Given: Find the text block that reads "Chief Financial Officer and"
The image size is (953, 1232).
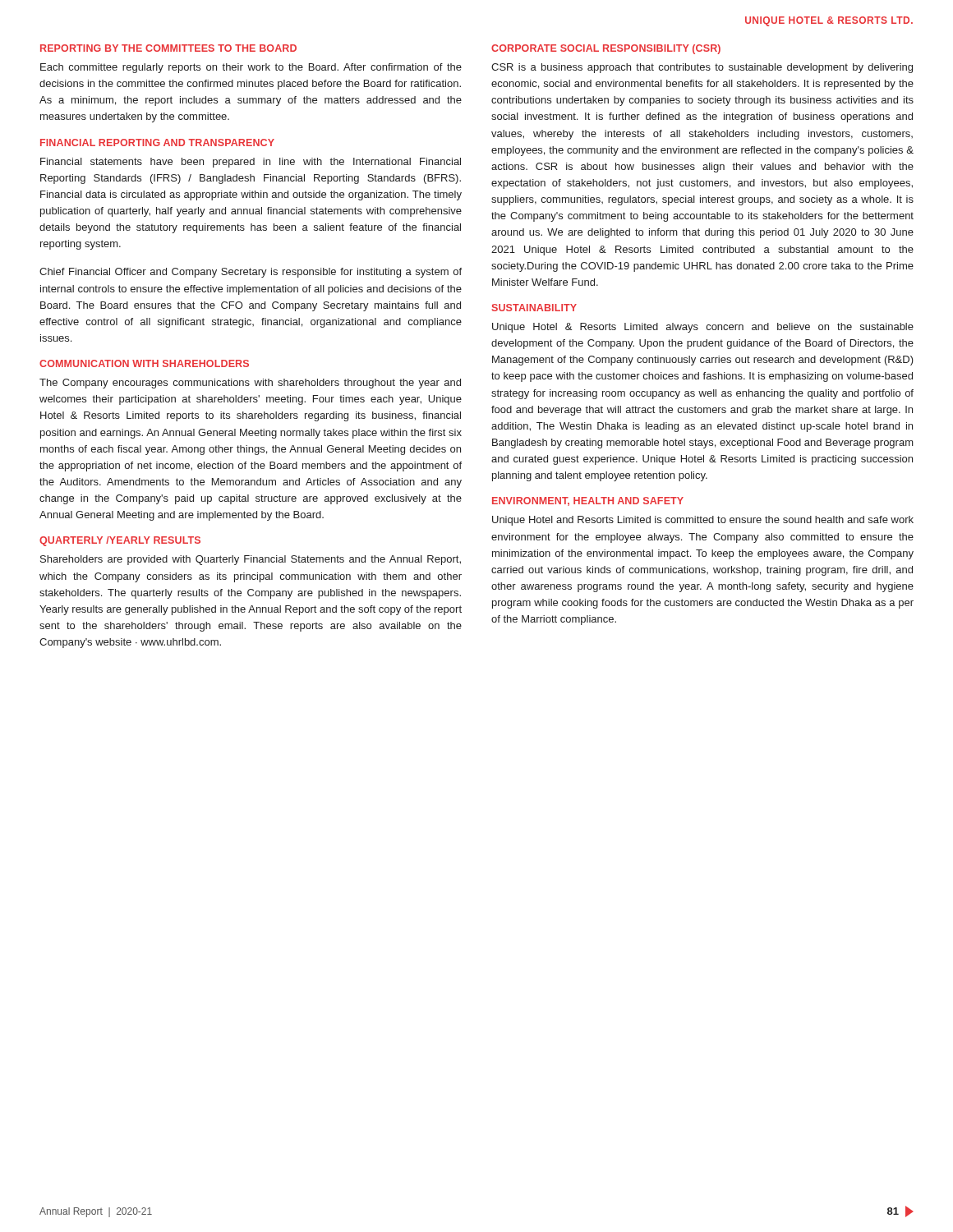Looking at the screenshot, I should pos(251,305).
